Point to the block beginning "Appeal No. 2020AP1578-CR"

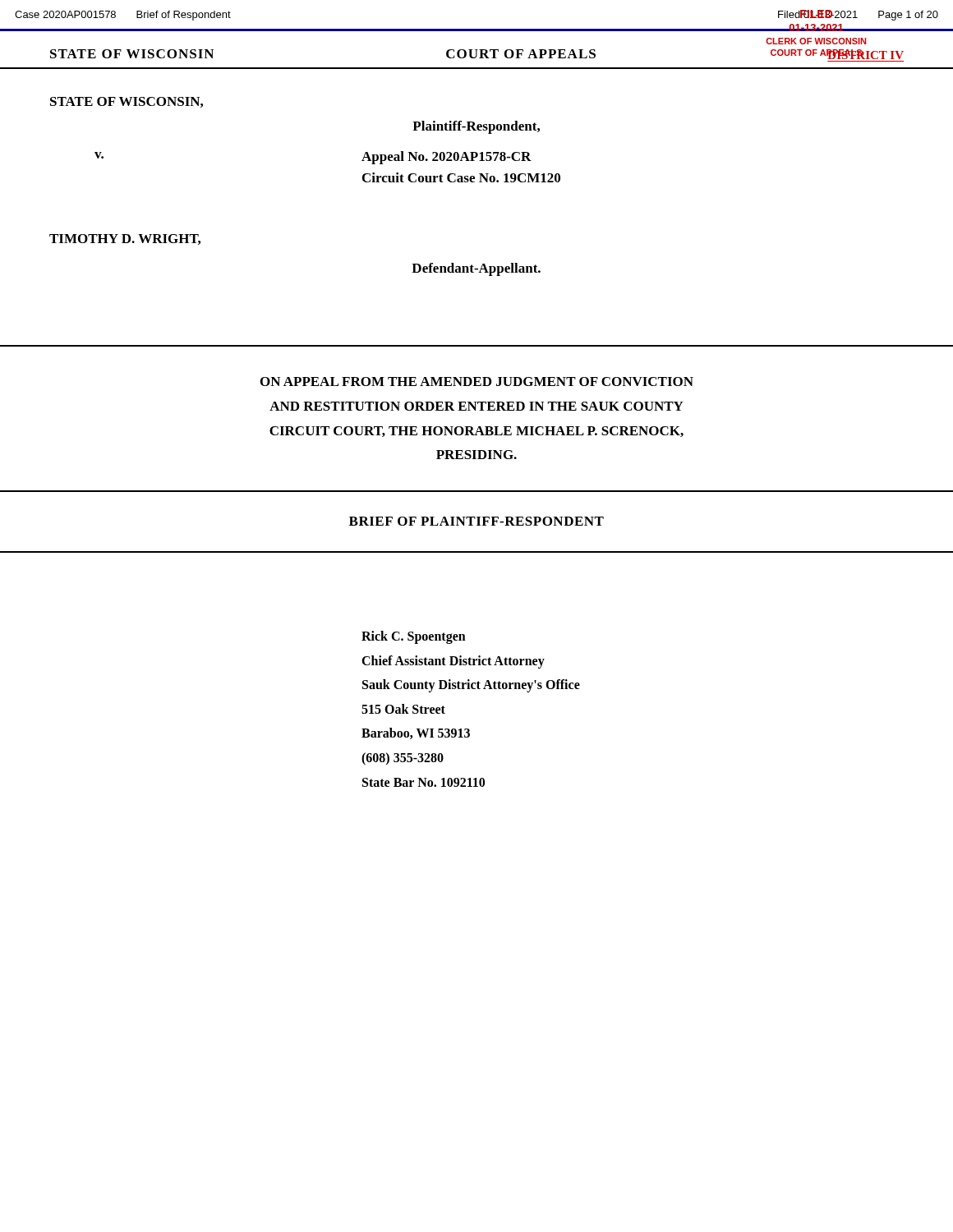click(461, 167)
